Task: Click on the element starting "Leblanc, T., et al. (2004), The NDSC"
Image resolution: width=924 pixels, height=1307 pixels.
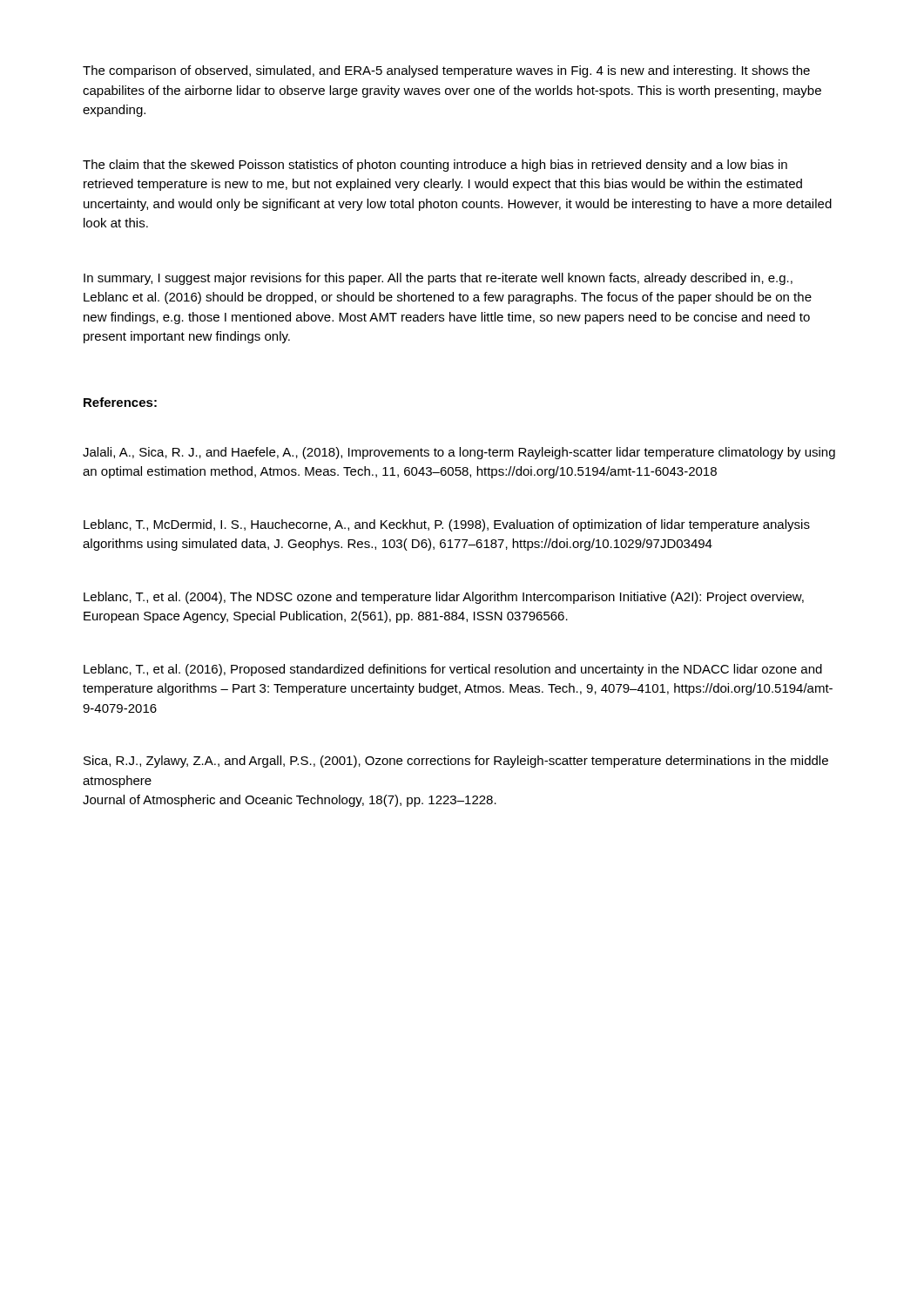Action: pyautogui.click(x=460, y=606)
